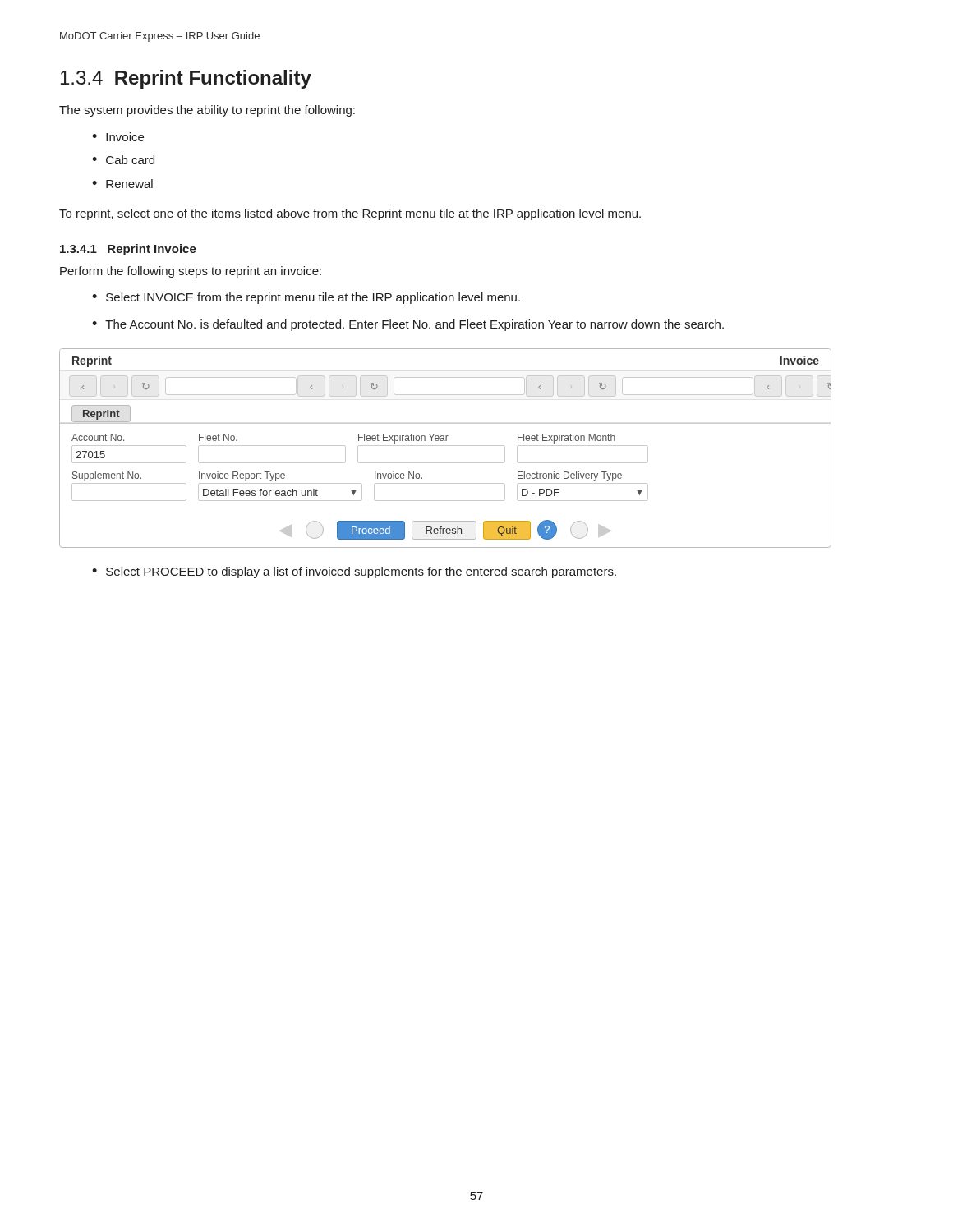Where is the passage that starts "• The Account No. is defaulted and protected."?
This screenshot has height=1232, width=953.
coord(408,324)
